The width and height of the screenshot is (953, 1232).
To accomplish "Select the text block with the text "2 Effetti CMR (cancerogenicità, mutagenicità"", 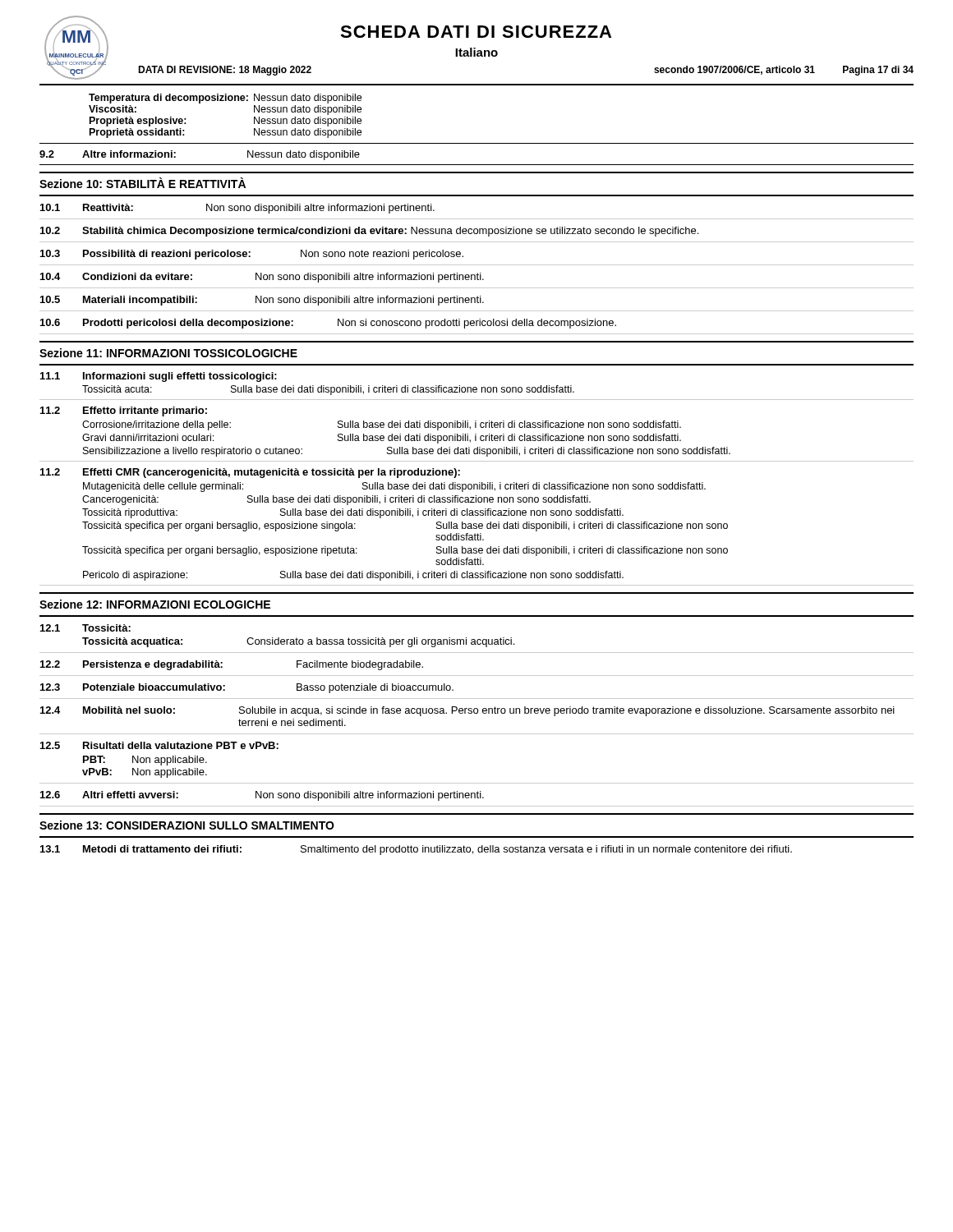I will click(x=476, y=523).
